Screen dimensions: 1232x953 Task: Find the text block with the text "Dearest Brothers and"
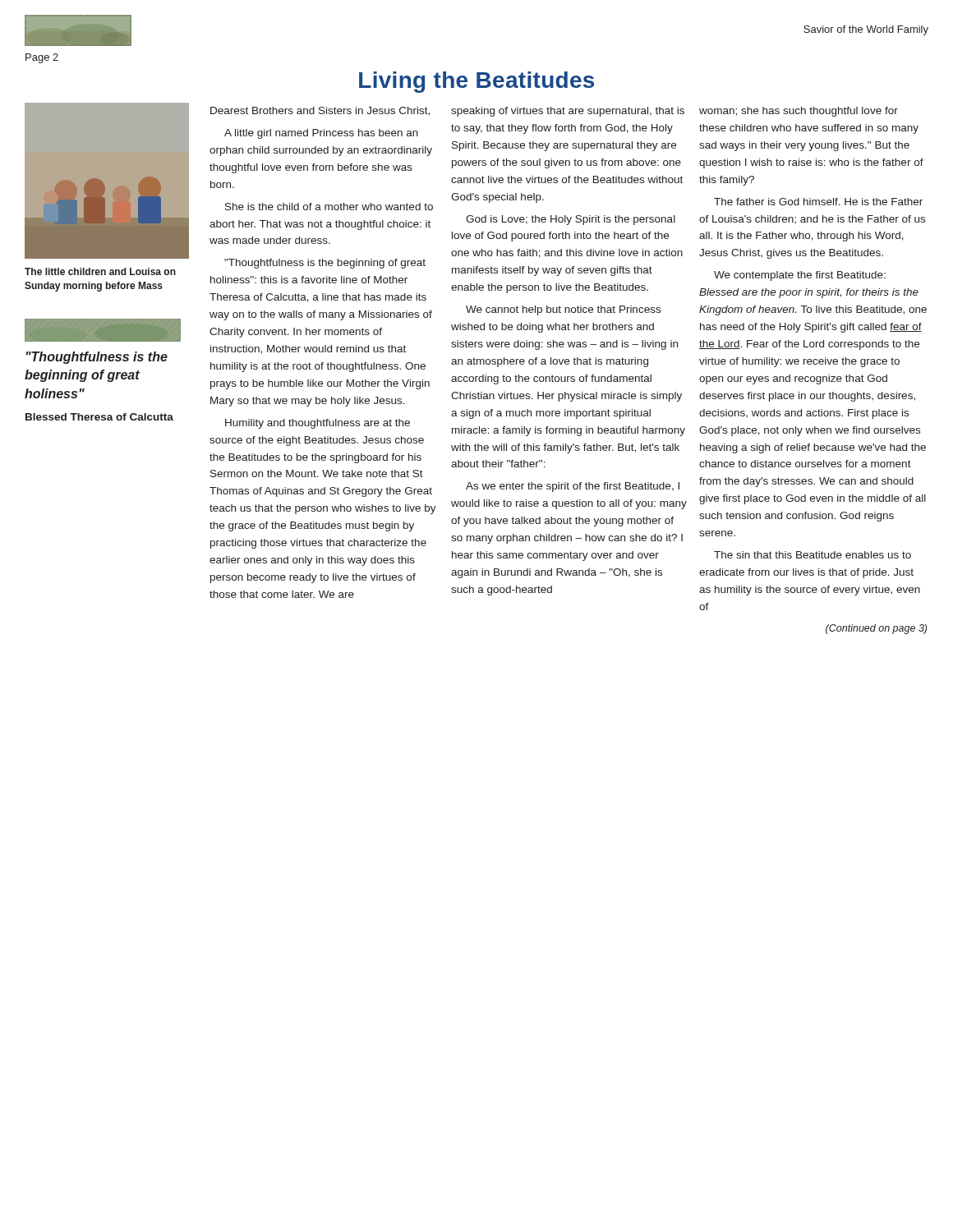(x=324, y=353)
